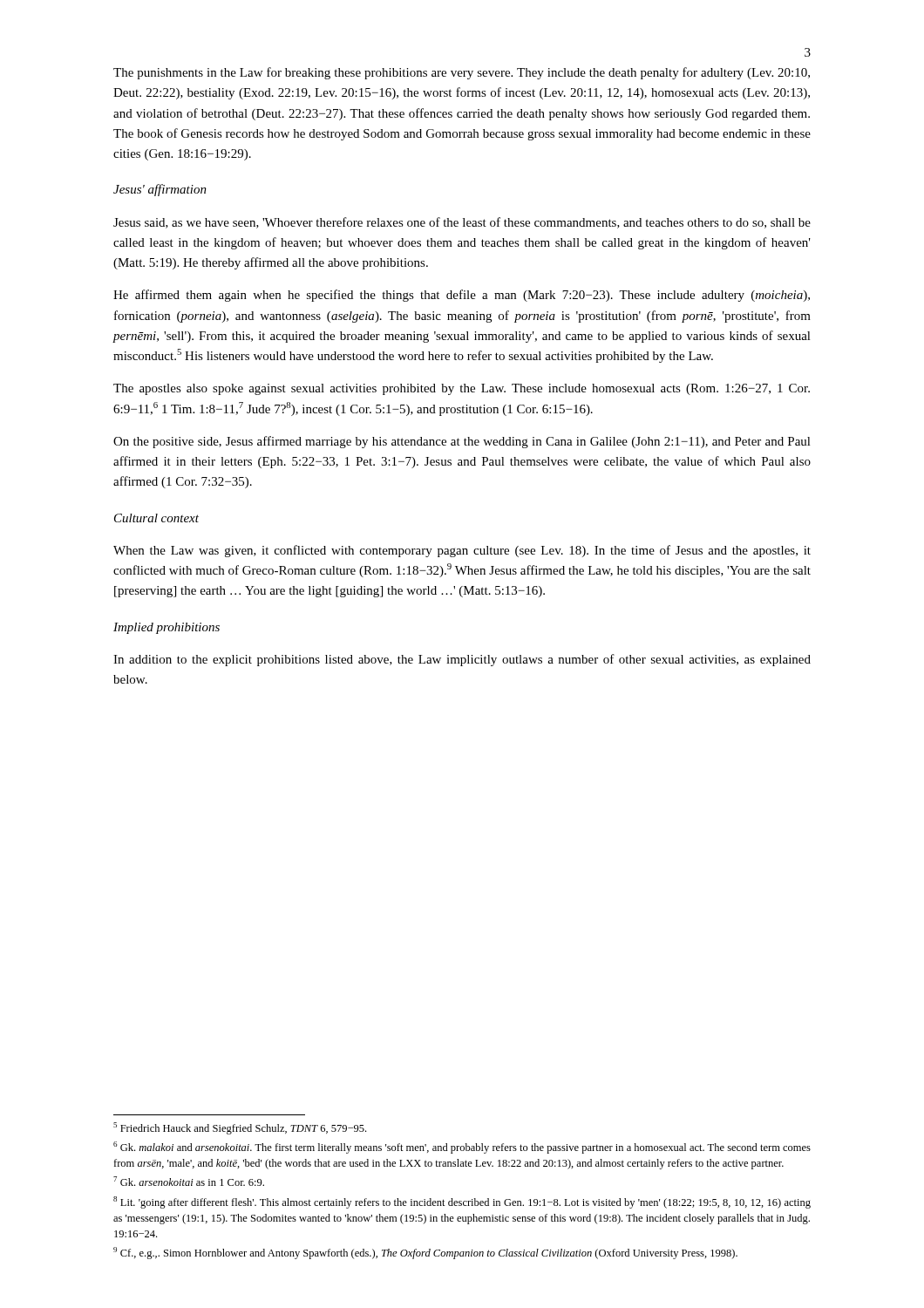Viewport: 924px width, 1308px height.
Task: Locate the text "Jesus' affirmation"
Action: click(160, 189)
